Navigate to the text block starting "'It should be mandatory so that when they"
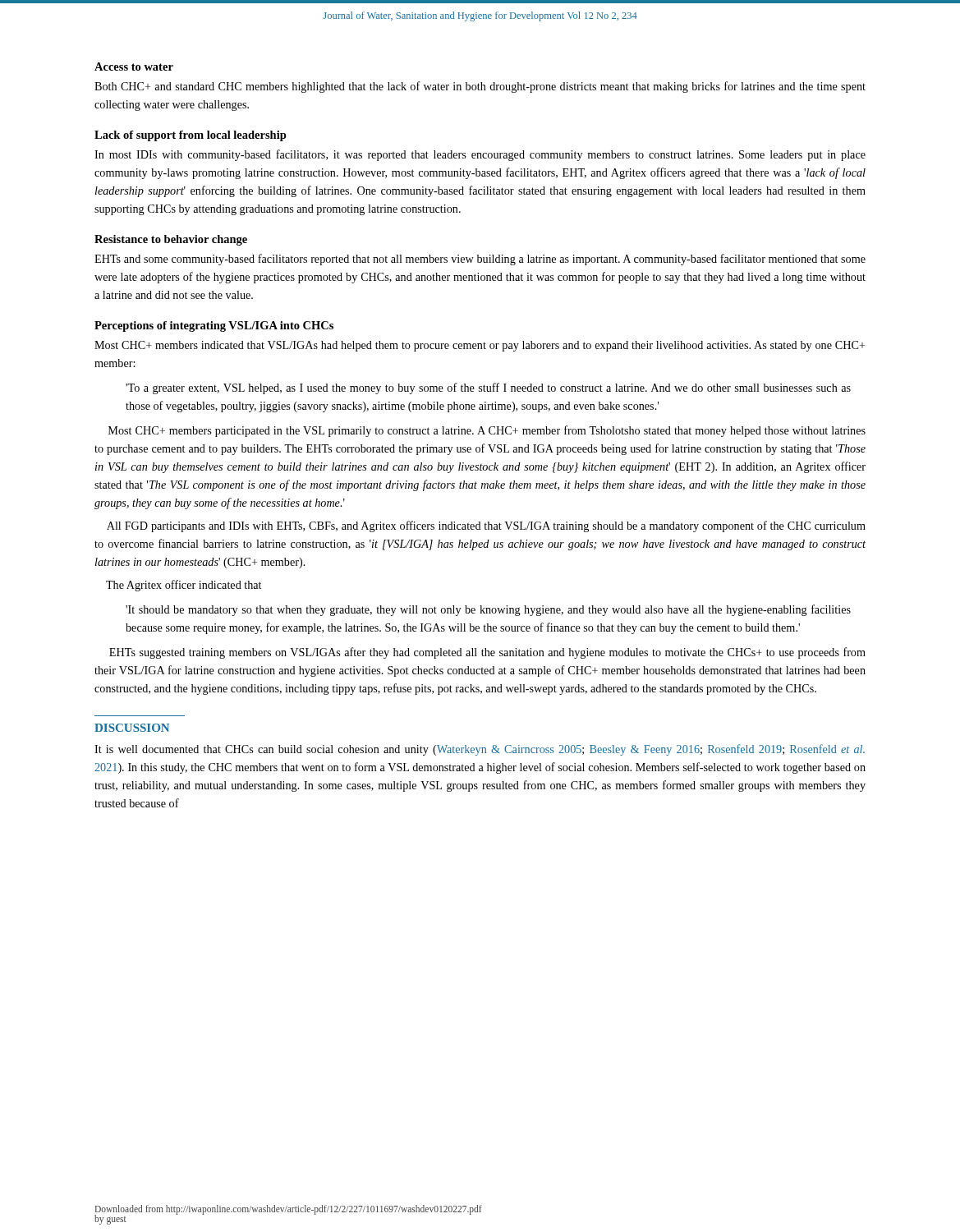This screenshot has width=960, height=1232. [x=488, y=618]
